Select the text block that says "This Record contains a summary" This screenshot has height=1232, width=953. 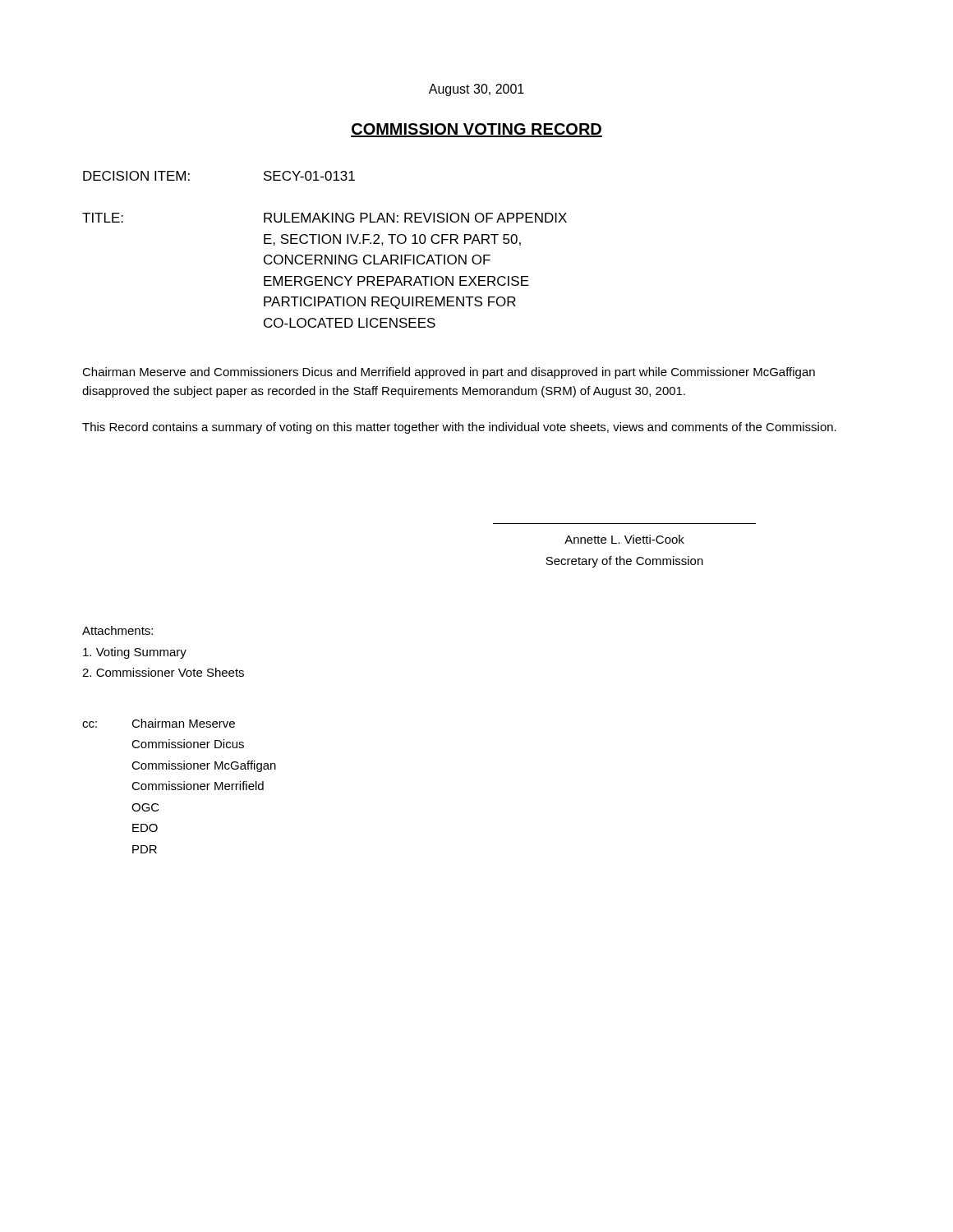(x=460, y=427)
